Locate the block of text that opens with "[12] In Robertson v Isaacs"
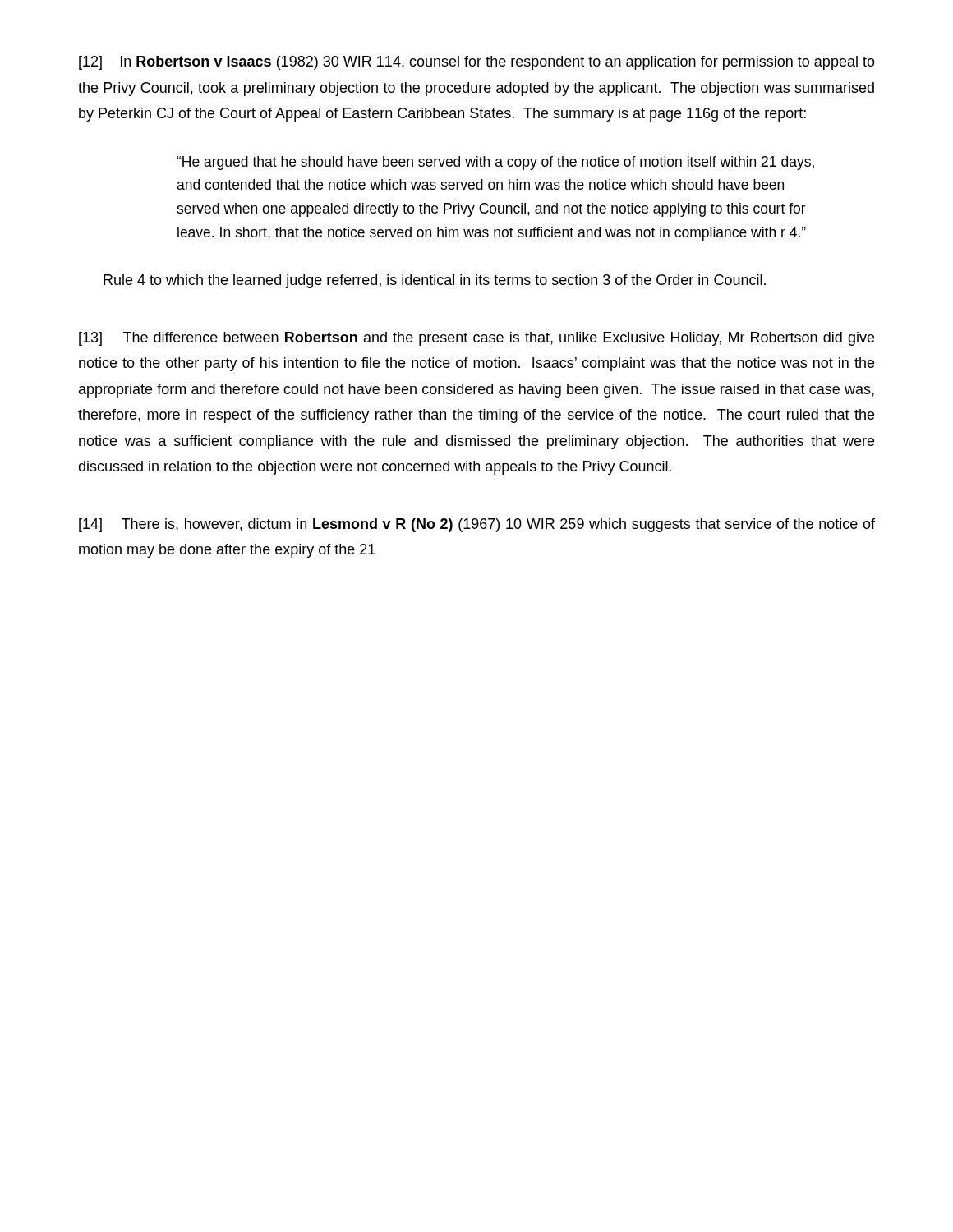Viewport: 953px width, 1232px height. 476,87
